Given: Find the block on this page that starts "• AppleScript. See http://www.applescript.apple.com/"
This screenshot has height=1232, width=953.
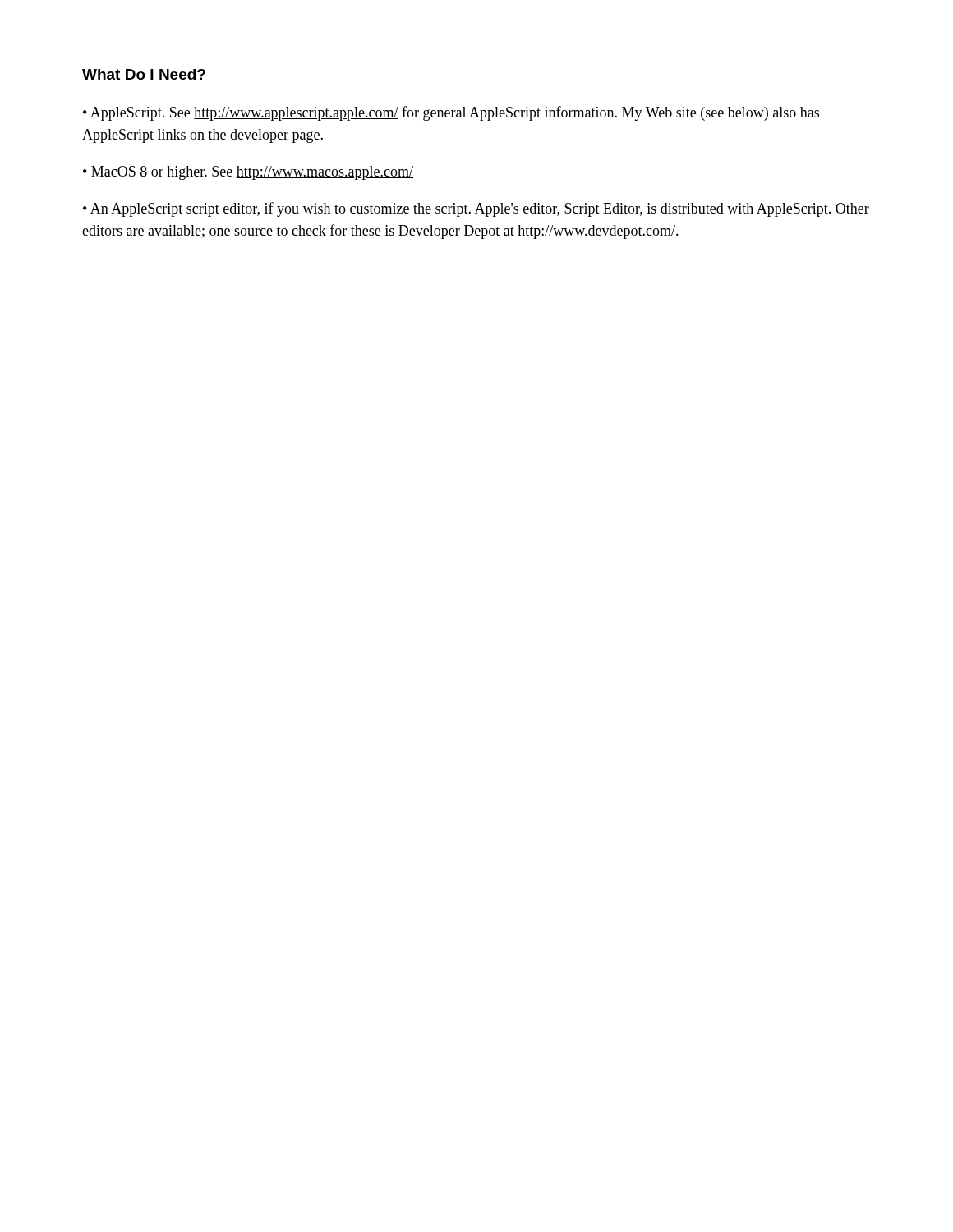Looking at the screenshot, I should [x=451, y=124].
